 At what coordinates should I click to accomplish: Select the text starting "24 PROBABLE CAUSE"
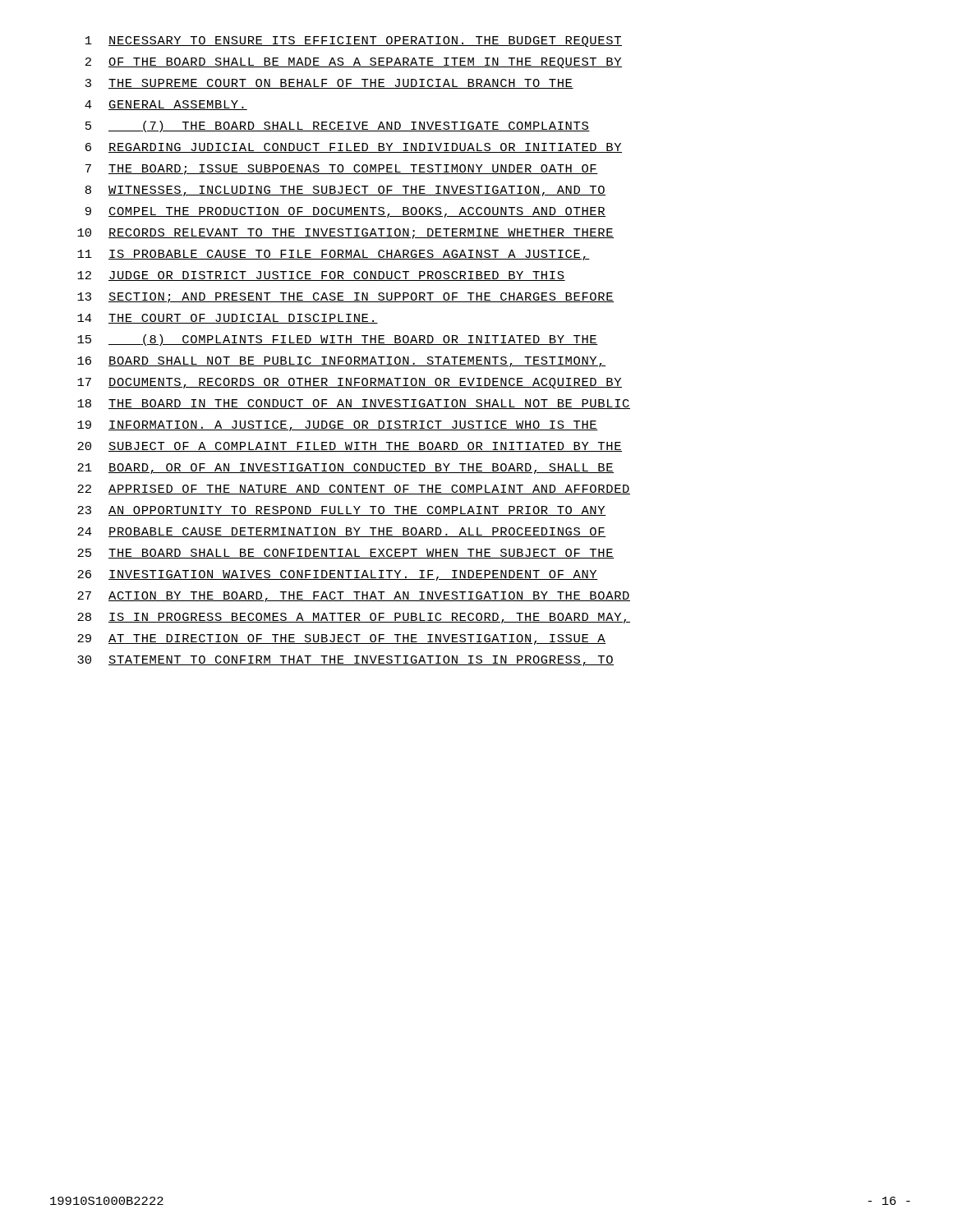(x=327, y=532)
